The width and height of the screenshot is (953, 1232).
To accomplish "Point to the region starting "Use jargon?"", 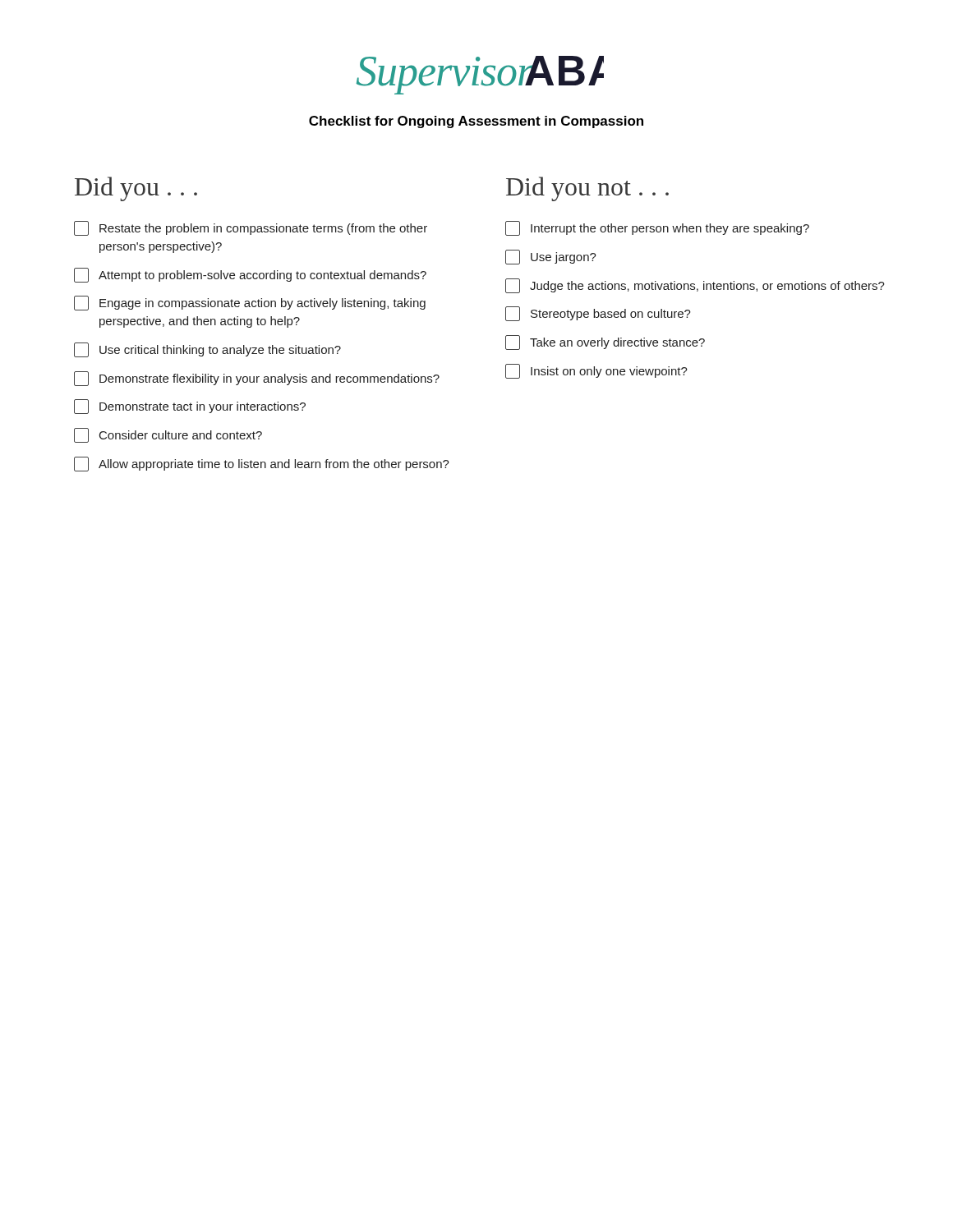I will click(551, 257).
